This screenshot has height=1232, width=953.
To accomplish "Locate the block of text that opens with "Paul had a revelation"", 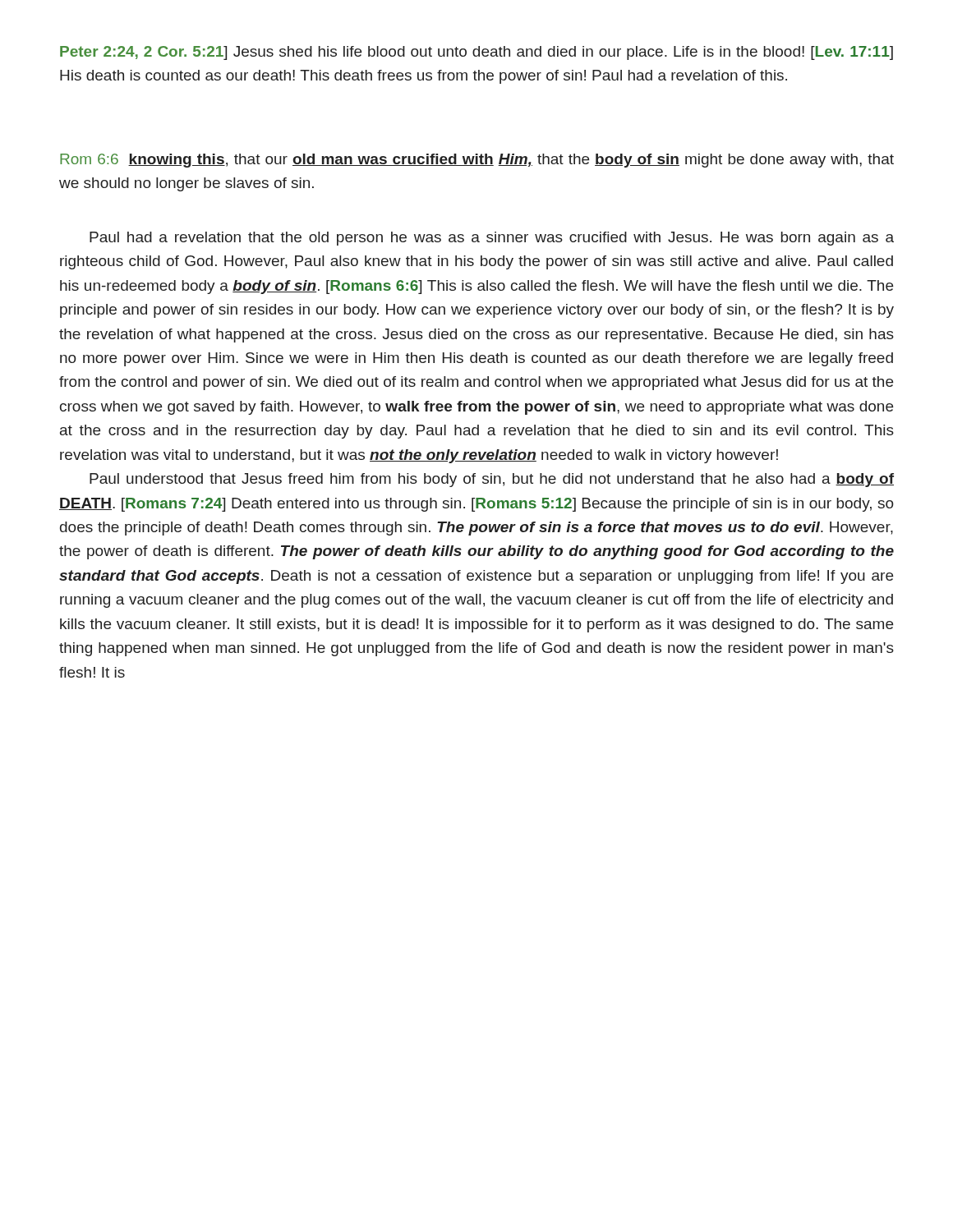I will point(476,346).
